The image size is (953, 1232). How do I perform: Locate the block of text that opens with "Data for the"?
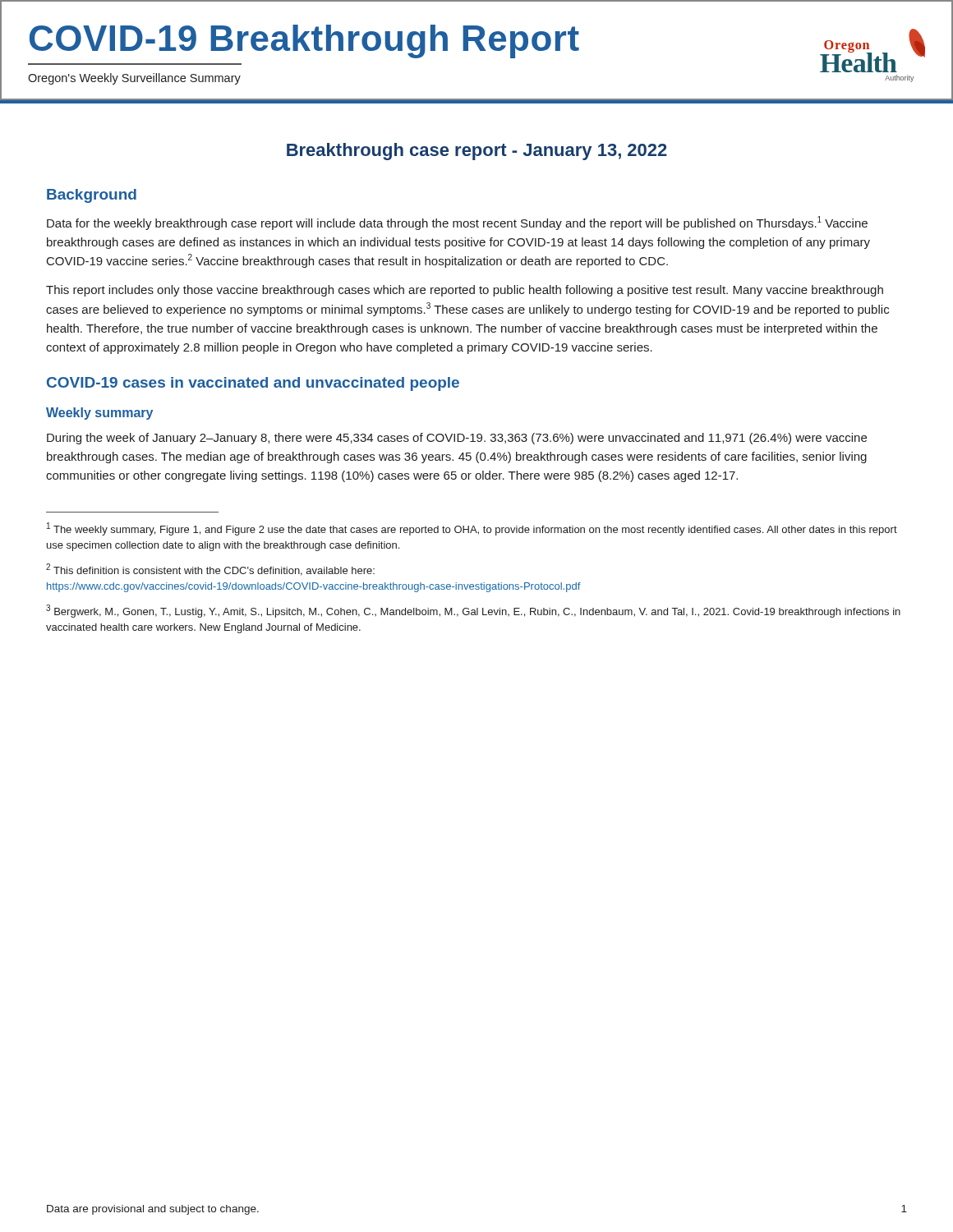click(458, 241)
